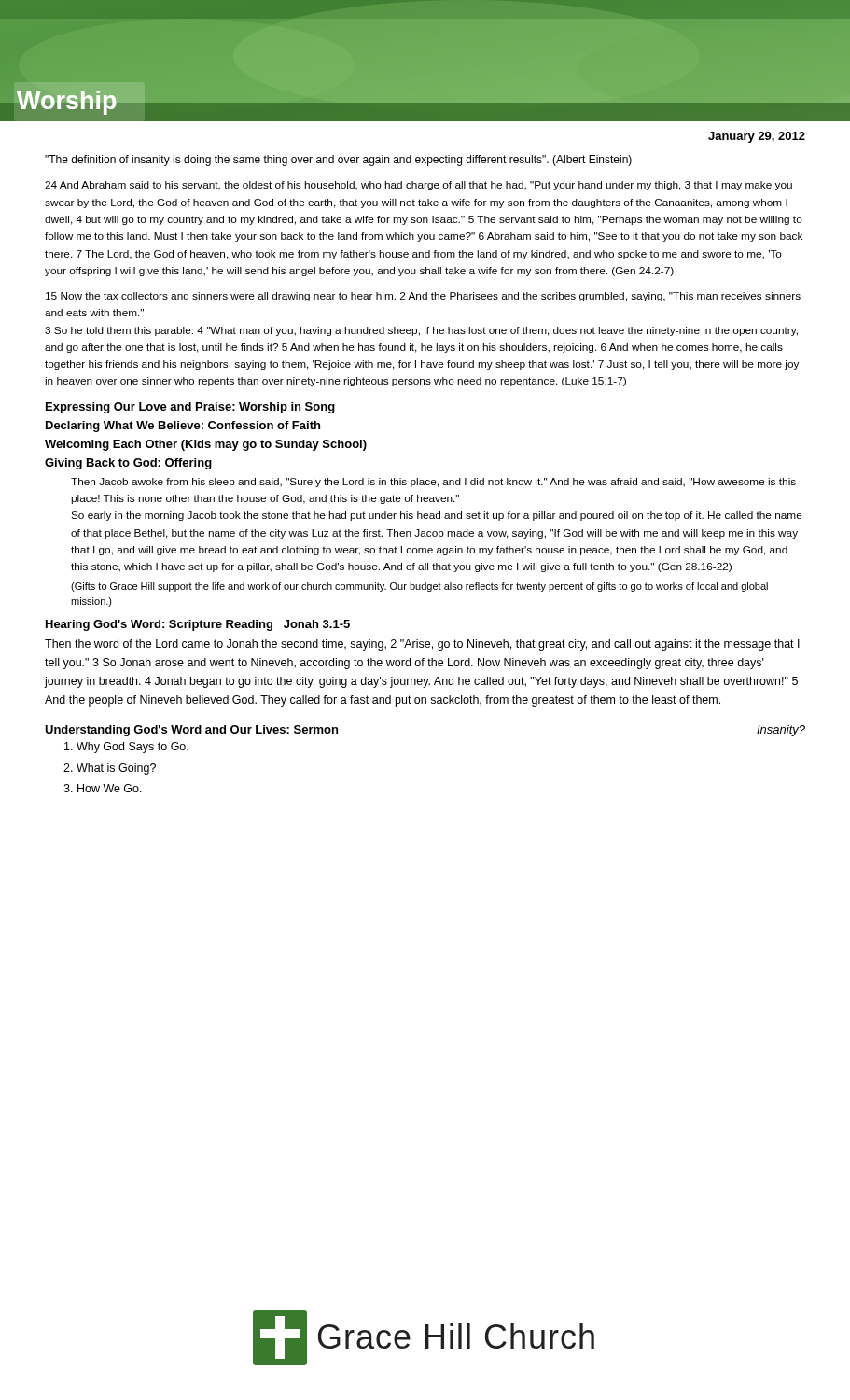Point to the text block starting "Declaring What We"
The width and height of the screenshot is (850, 1400).
pyautogui.click(x=183, y=425)
